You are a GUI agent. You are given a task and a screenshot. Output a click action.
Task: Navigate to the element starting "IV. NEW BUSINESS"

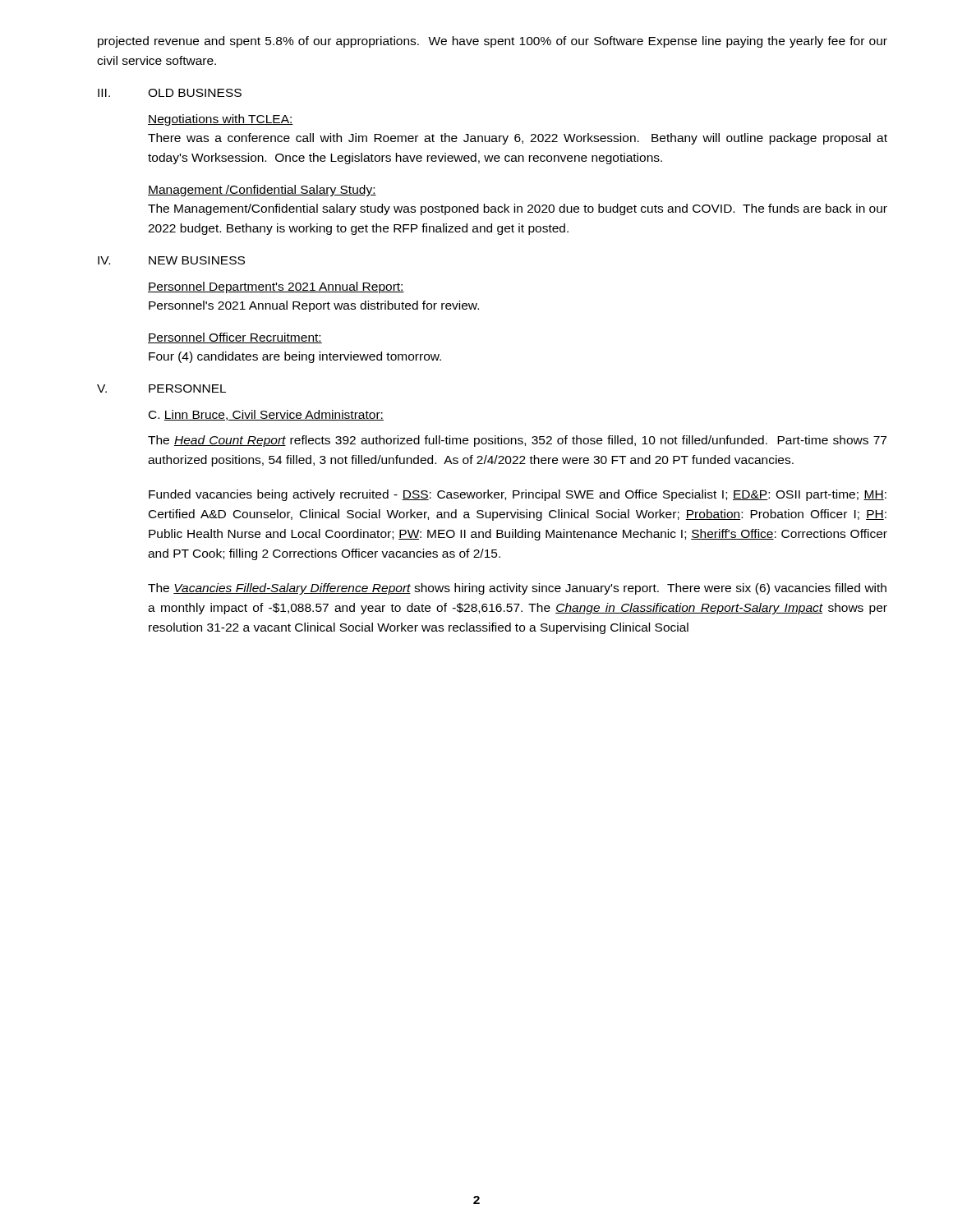[171, 260]
